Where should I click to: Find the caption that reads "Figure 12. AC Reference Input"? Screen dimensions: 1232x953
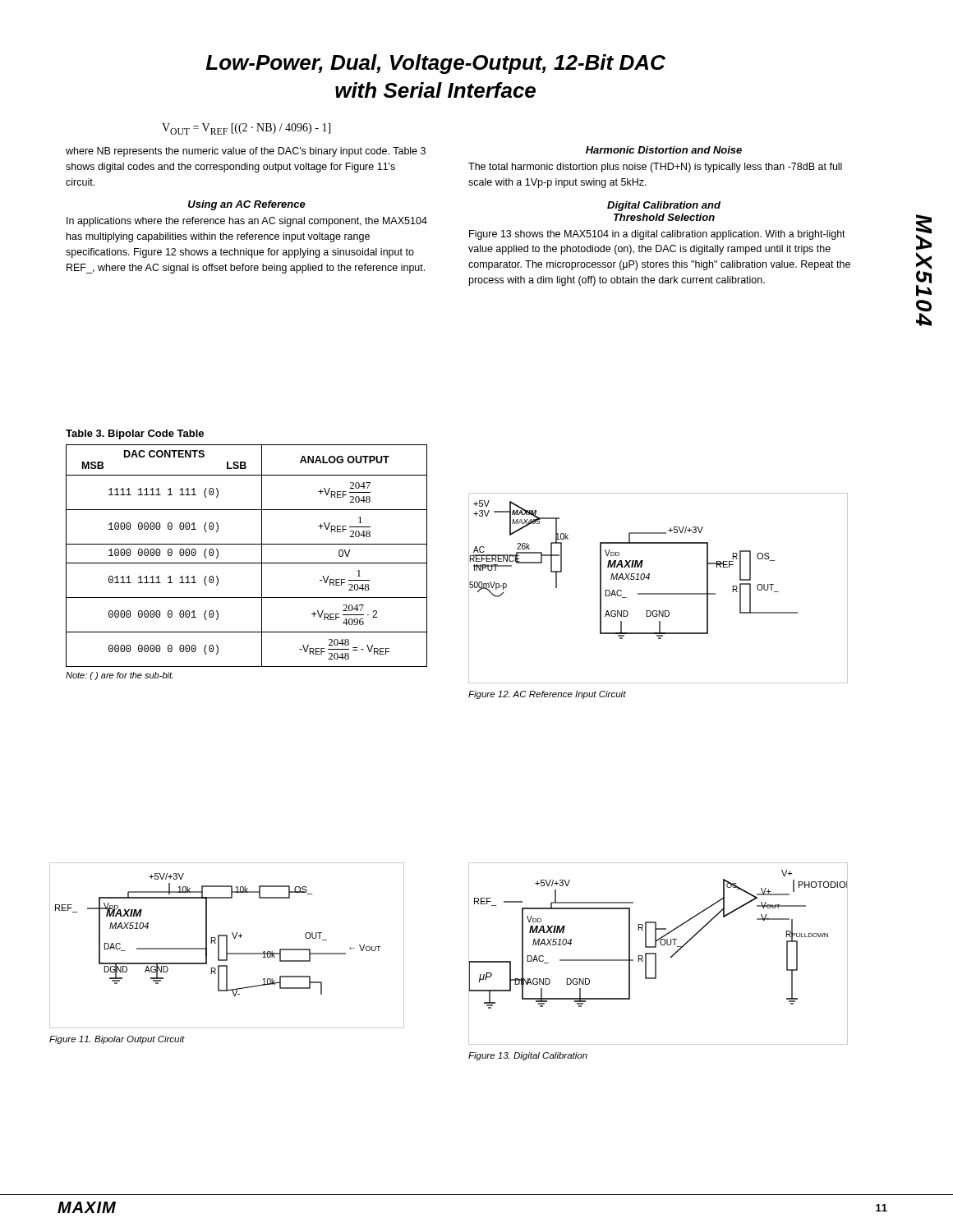pos(547,694)
